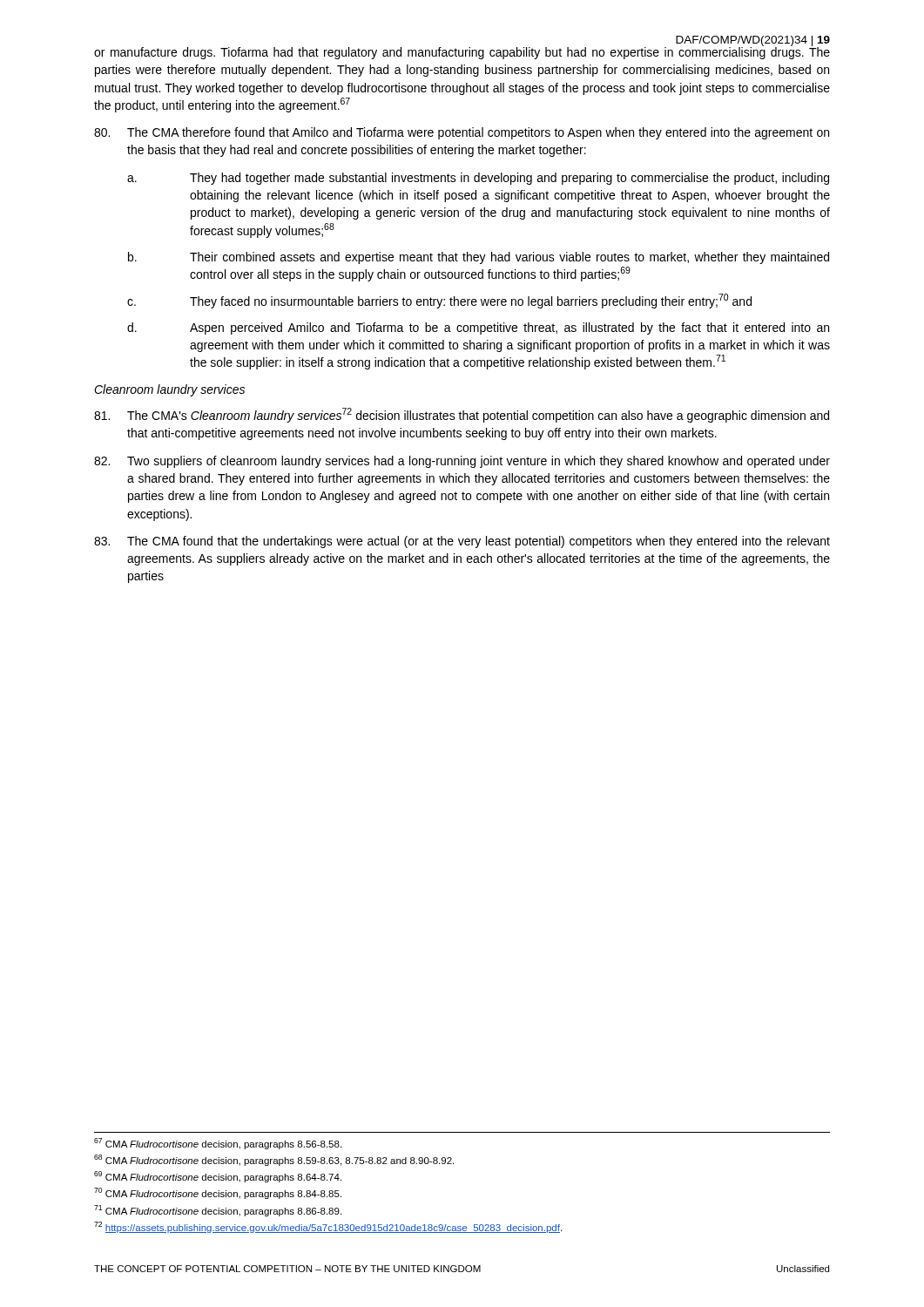The height and width of the screenshot is (1307, 924).
Task: Find the footnote containing "70 CMA Fludrocortisone decision, paragraphs 8.84-8.85."
Action: click(218, 1193)
